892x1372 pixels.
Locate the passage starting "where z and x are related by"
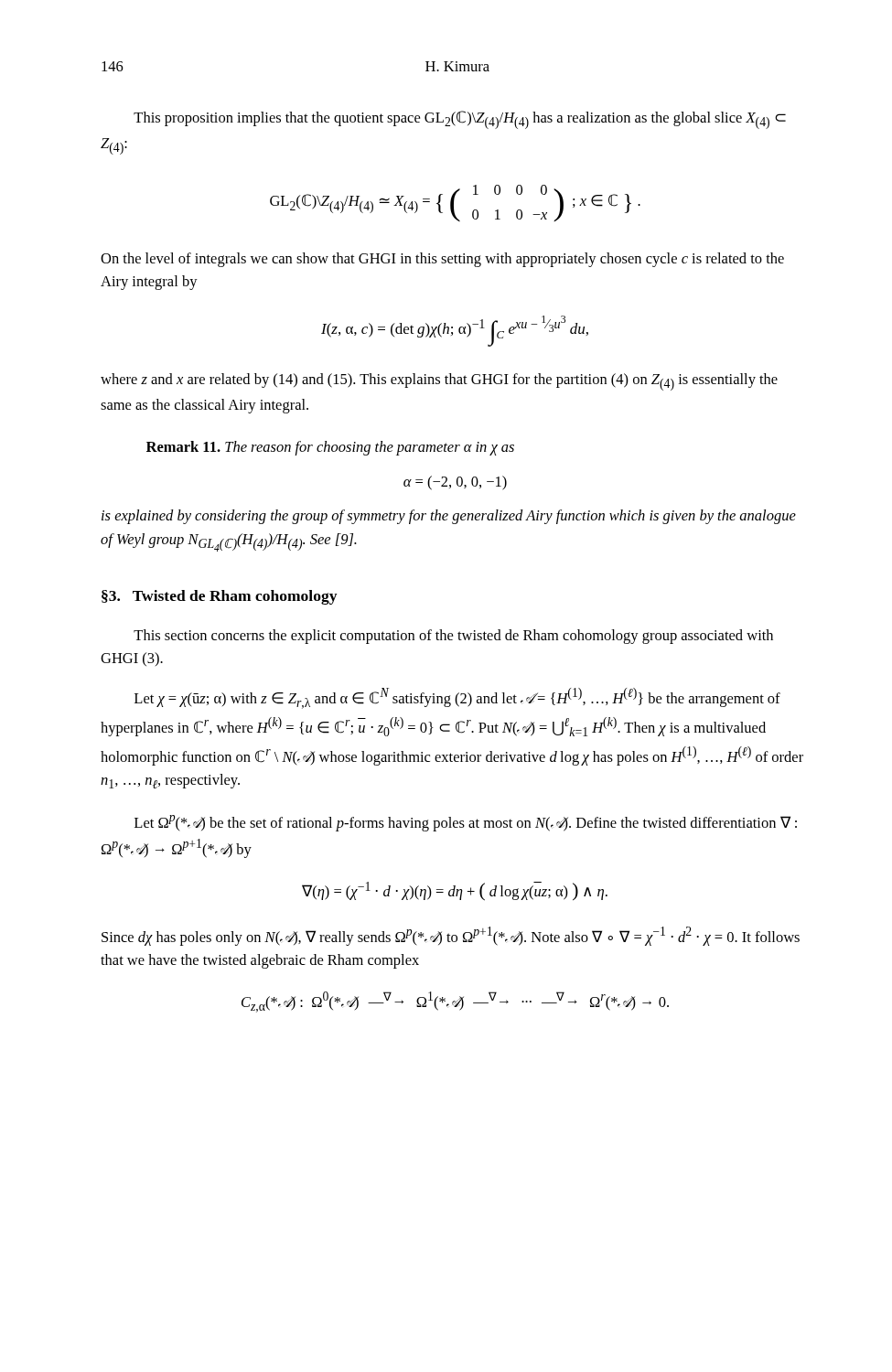pyautogui.click(x=439, y=392)
